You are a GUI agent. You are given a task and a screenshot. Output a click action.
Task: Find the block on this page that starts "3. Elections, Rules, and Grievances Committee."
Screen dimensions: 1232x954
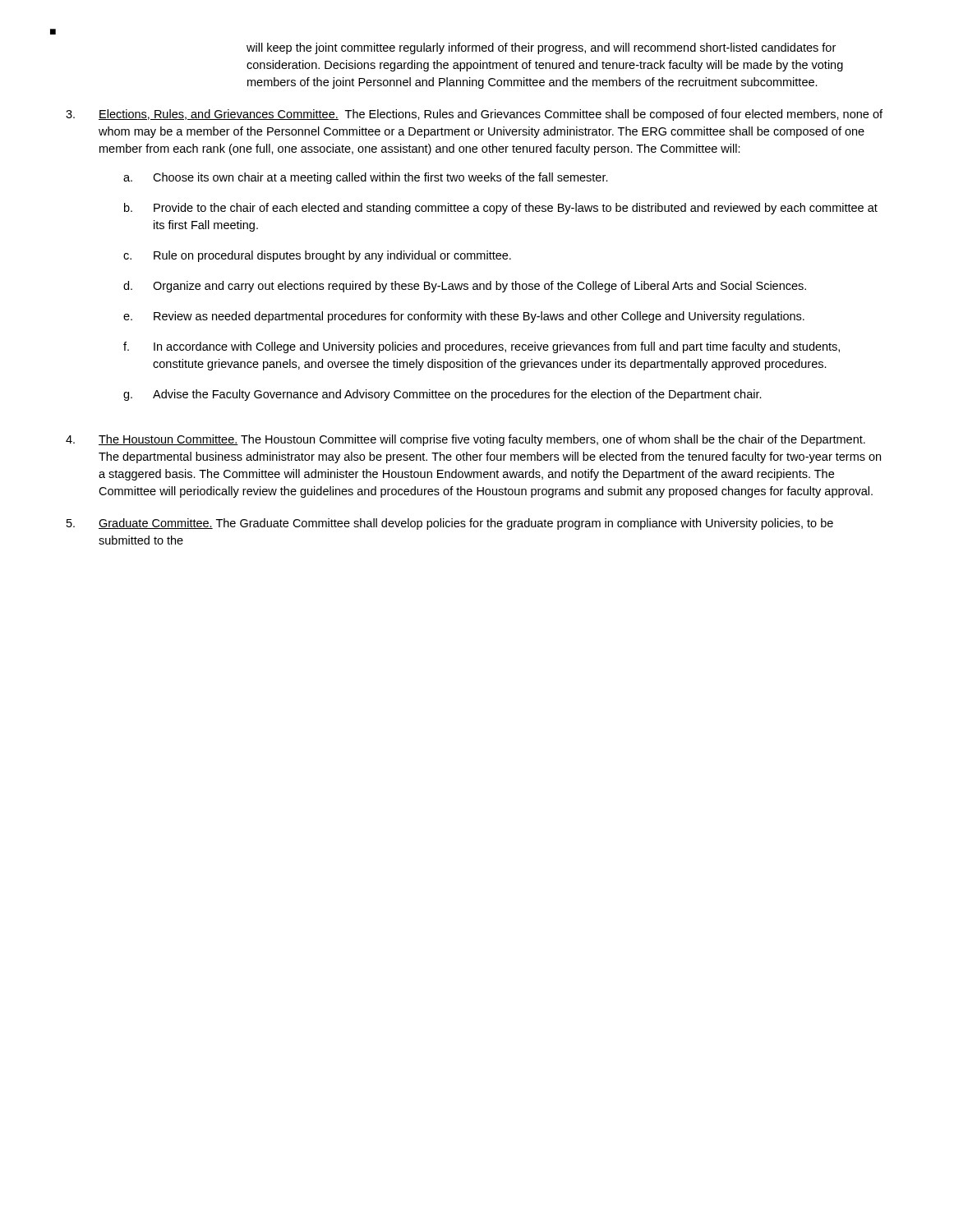click(x=477, y=261)
